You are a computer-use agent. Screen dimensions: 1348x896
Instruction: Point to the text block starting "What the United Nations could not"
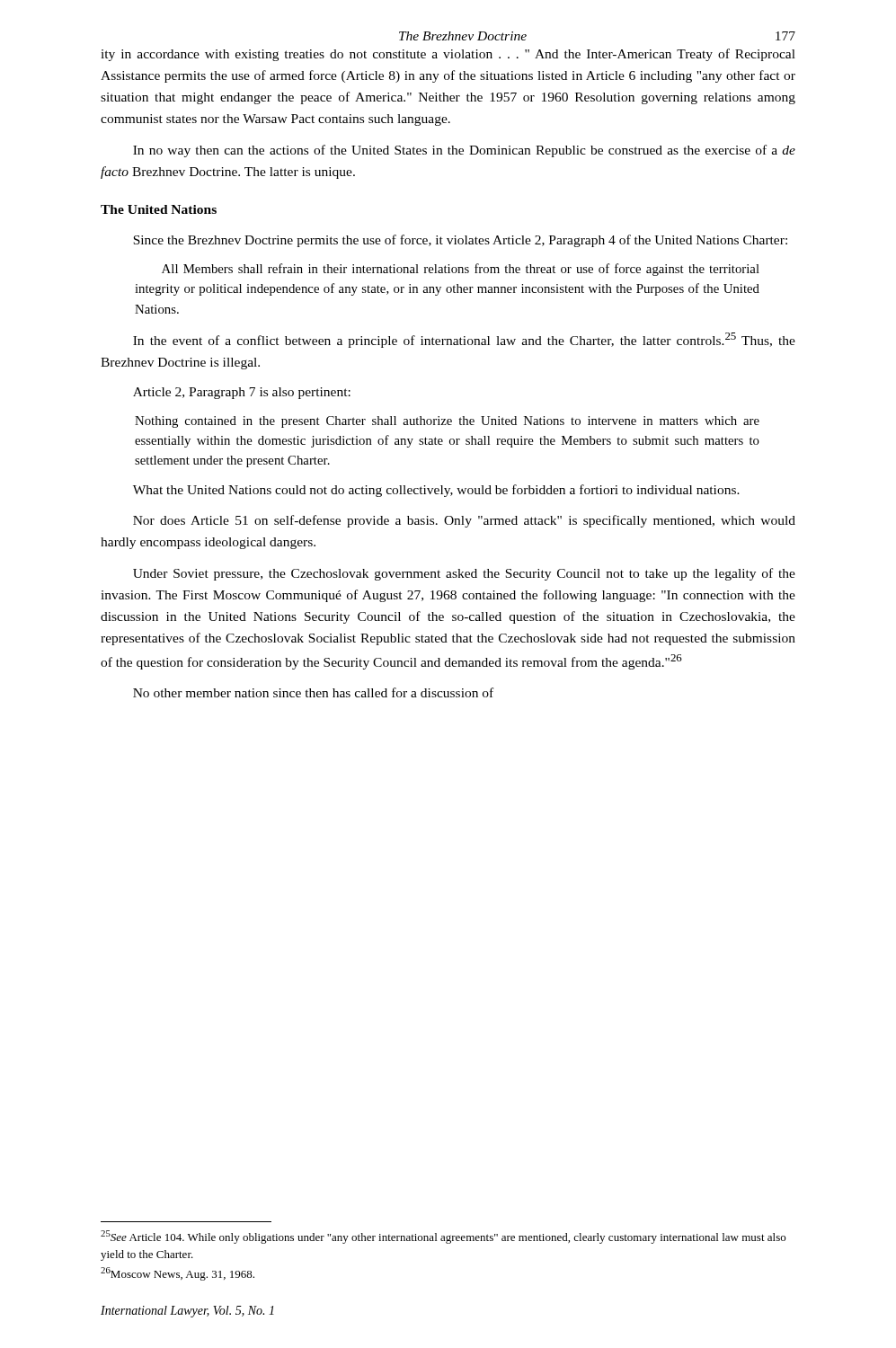pos(448,490)
